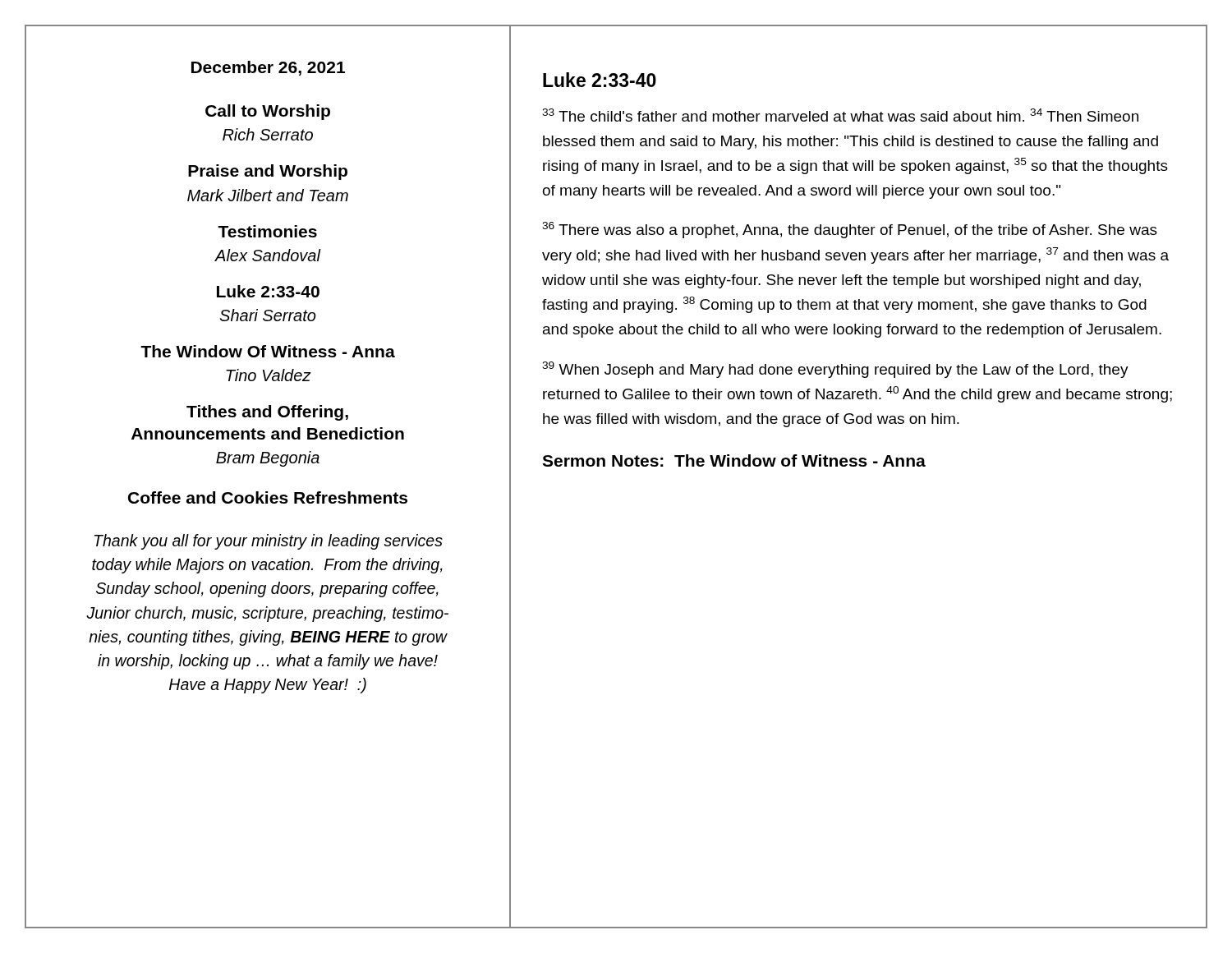Image resolution: width=1232 pixels, height=953 pixels.
Task: Point to the element starting "Tino Valdez"
Action: point(268,376)
